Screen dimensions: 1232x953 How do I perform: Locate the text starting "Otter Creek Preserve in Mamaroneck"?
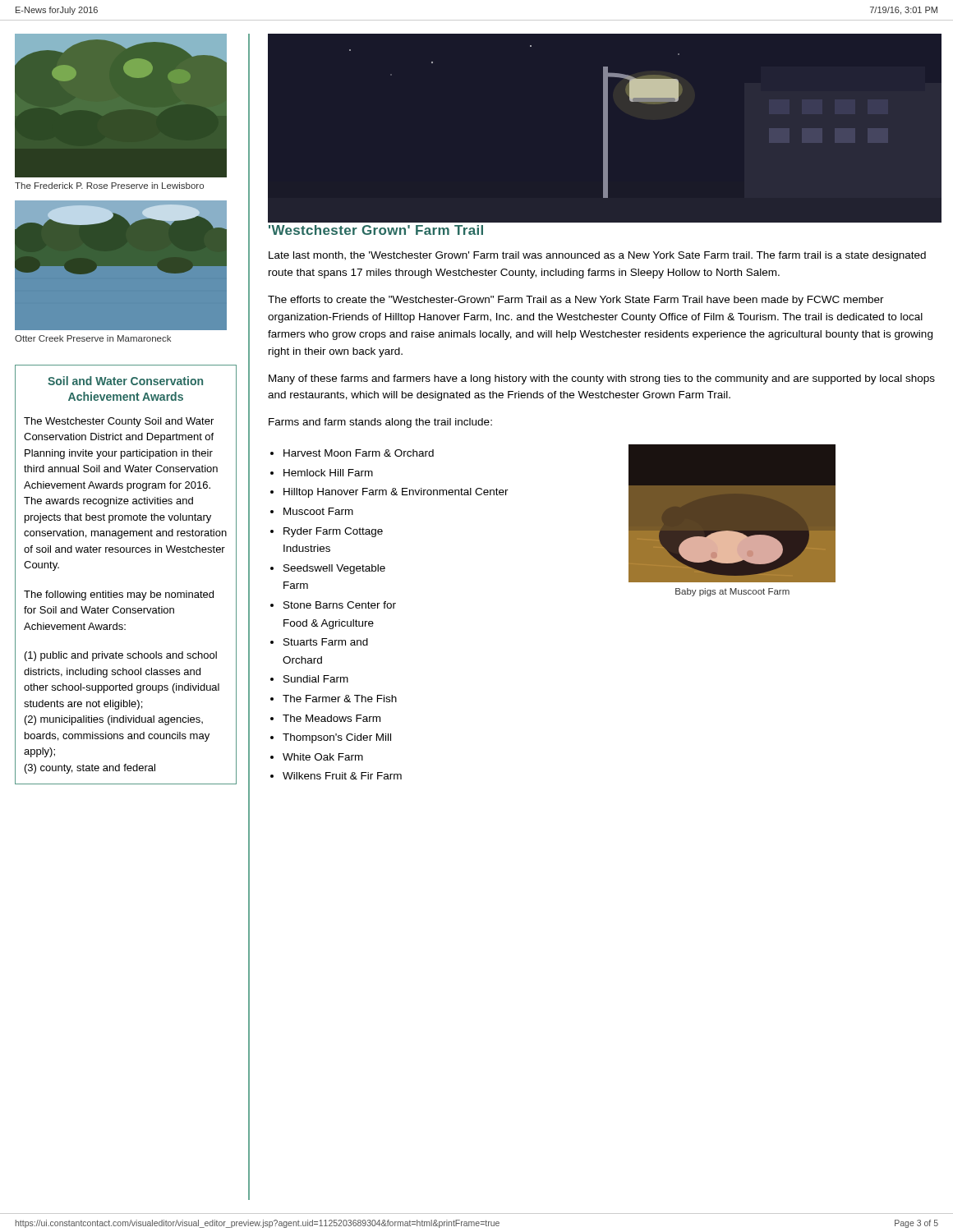[93, 338]
